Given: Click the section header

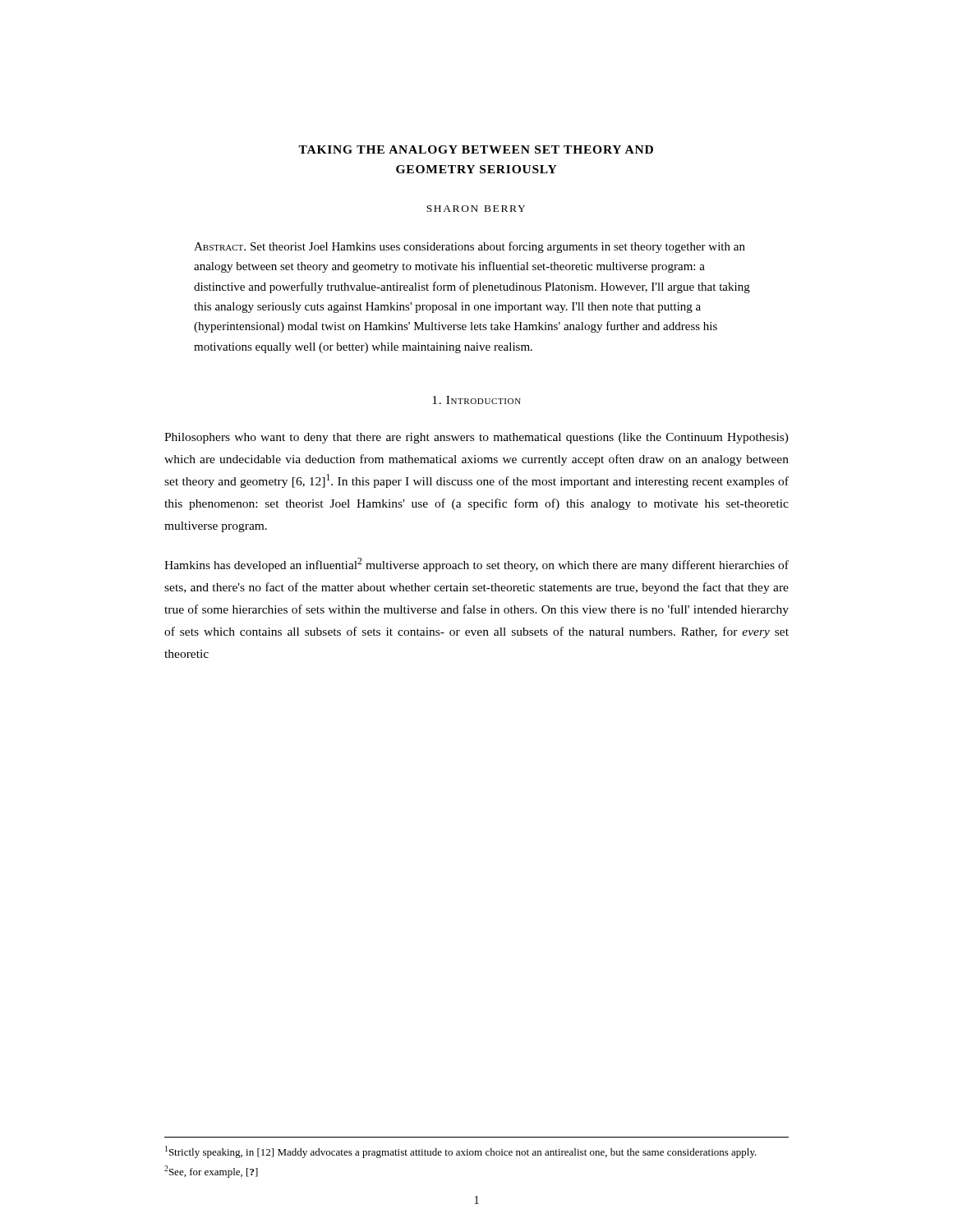Looking at the screenshot, I should pos(476,399).
